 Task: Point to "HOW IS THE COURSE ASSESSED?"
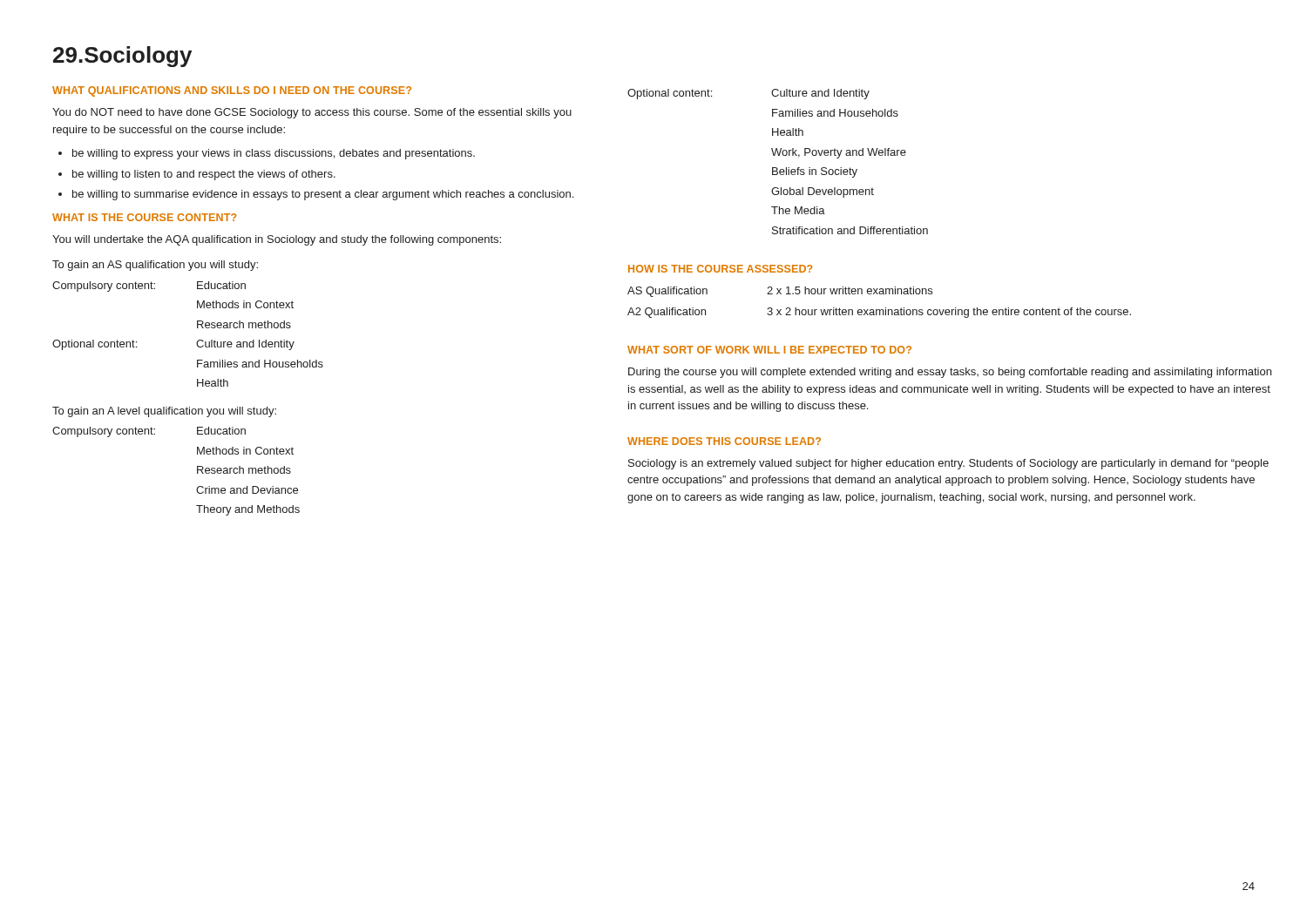click(x=721, y=269)
